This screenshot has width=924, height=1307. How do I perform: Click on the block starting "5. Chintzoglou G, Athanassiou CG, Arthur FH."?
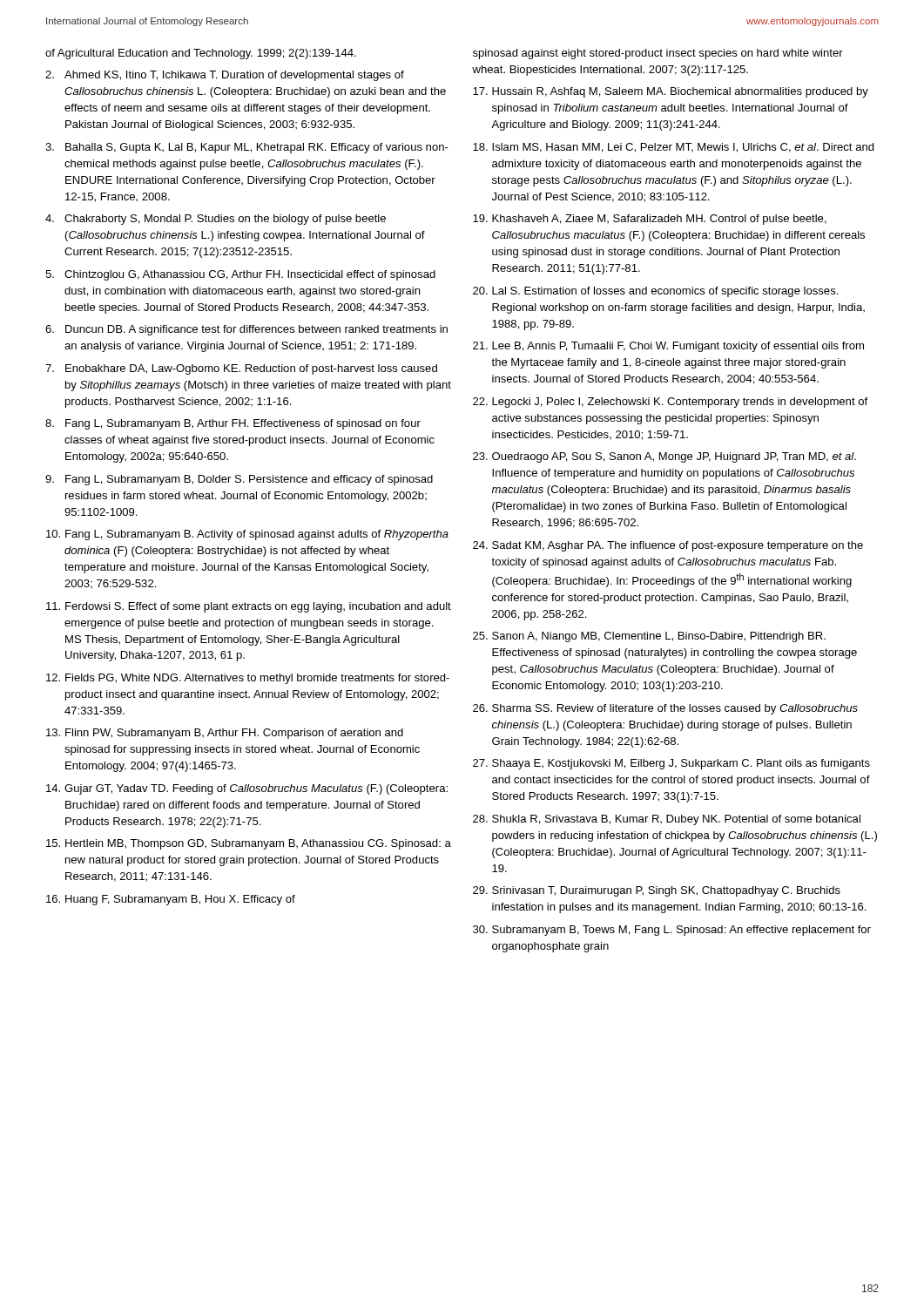[248, 291]
